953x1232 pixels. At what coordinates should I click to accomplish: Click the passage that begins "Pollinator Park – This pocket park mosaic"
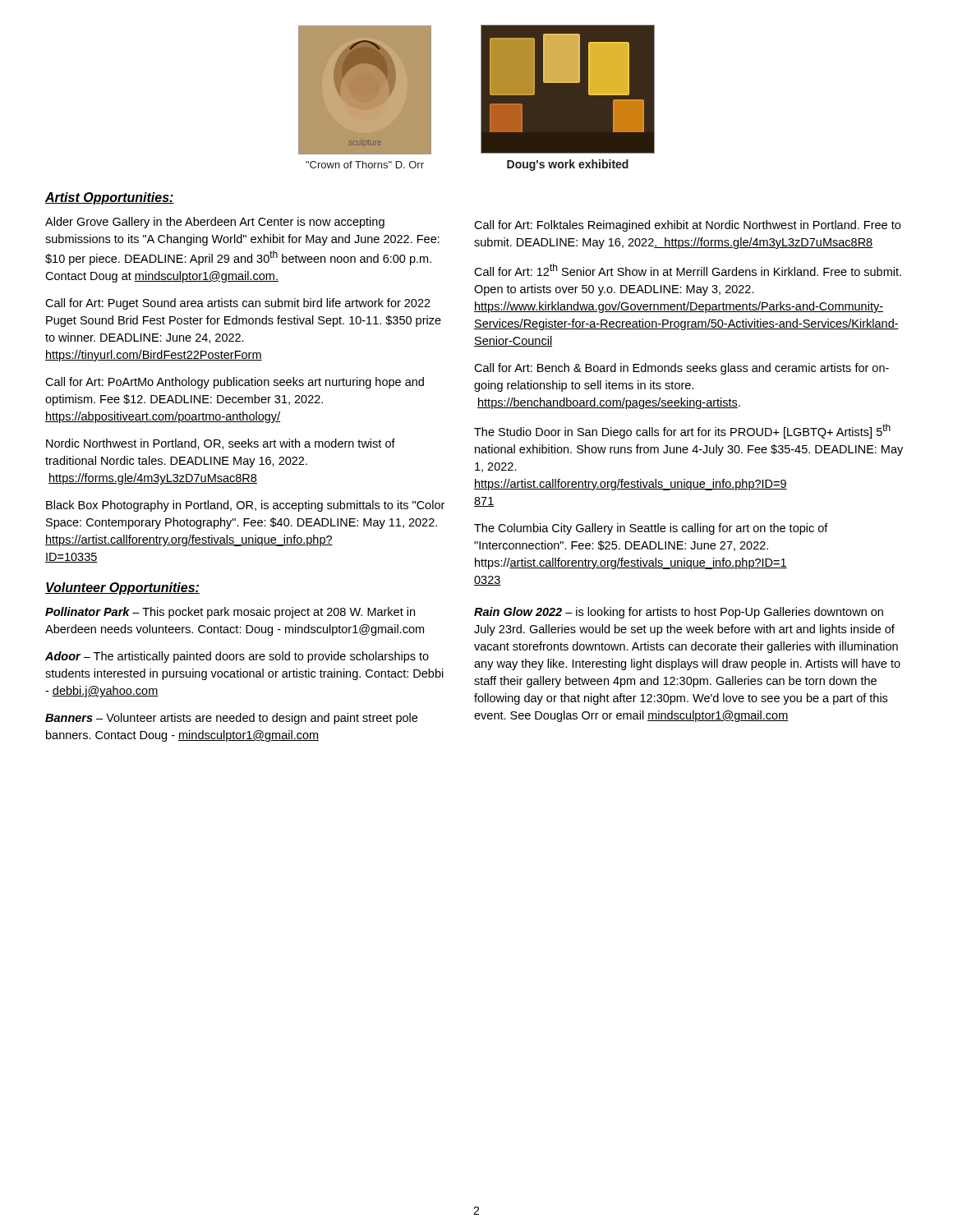[x=235, y=621]
